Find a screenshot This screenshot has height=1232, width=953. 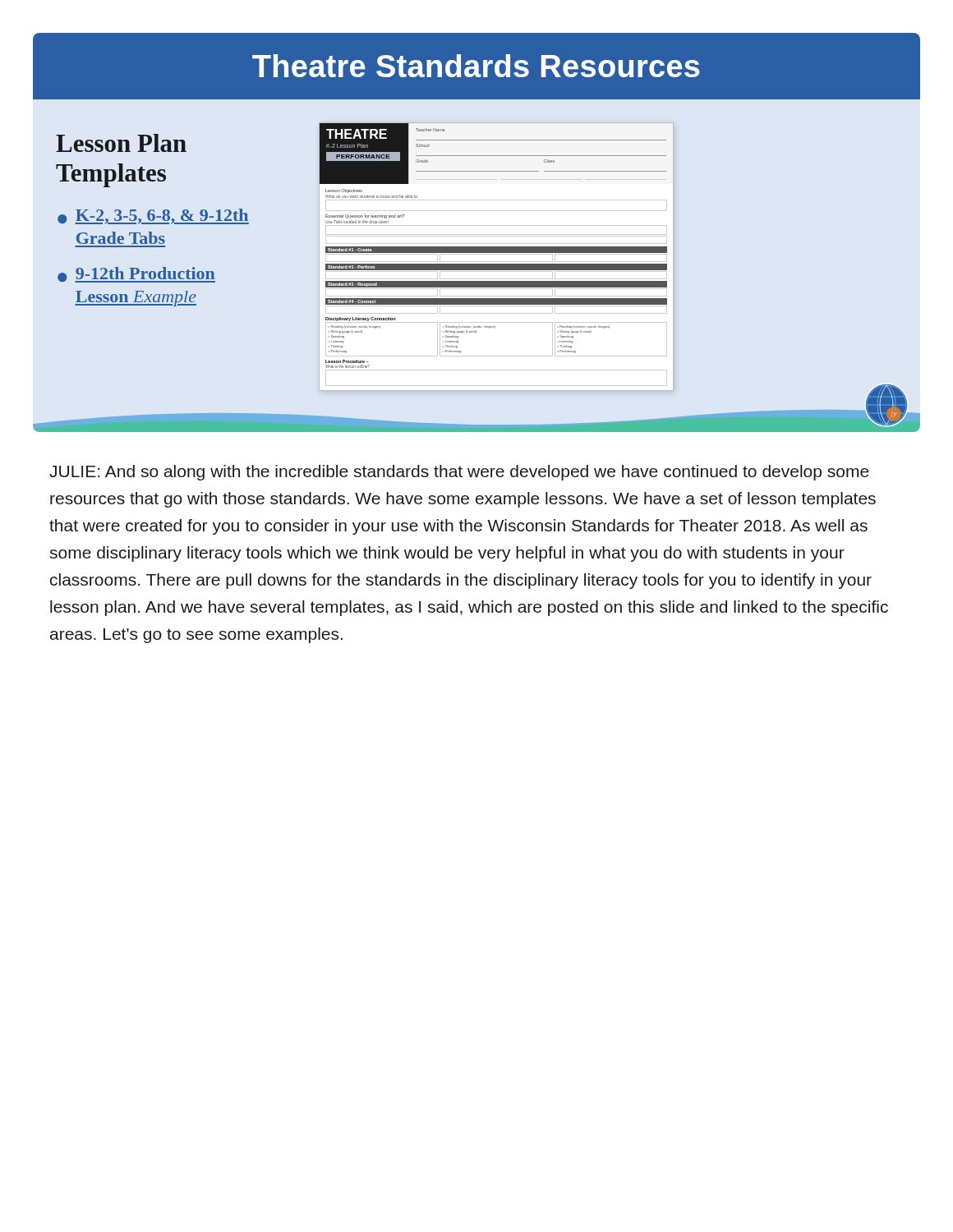(x=600, y=257)
